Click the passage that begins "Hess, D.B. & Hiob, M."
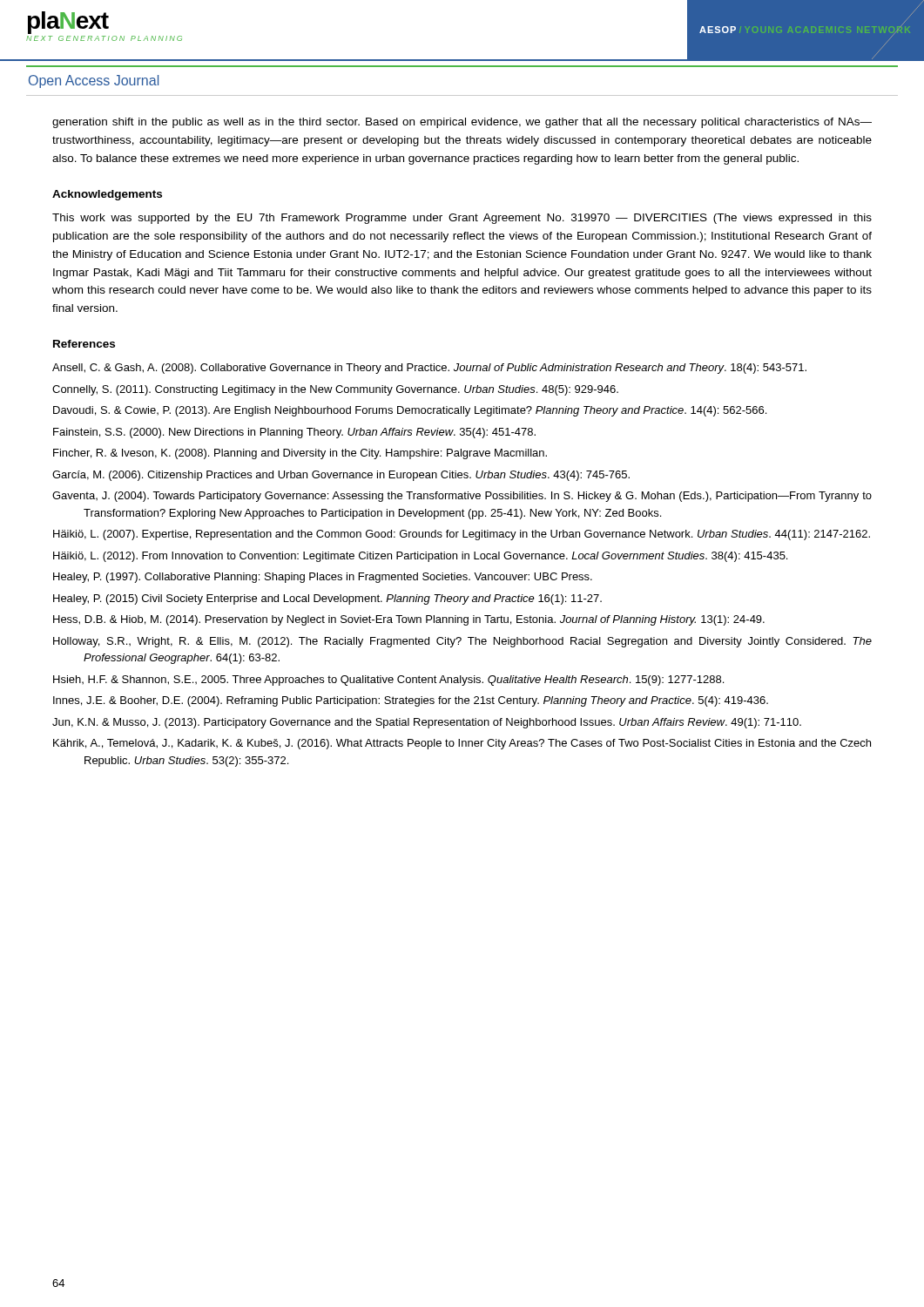 (x=409, y=619)
